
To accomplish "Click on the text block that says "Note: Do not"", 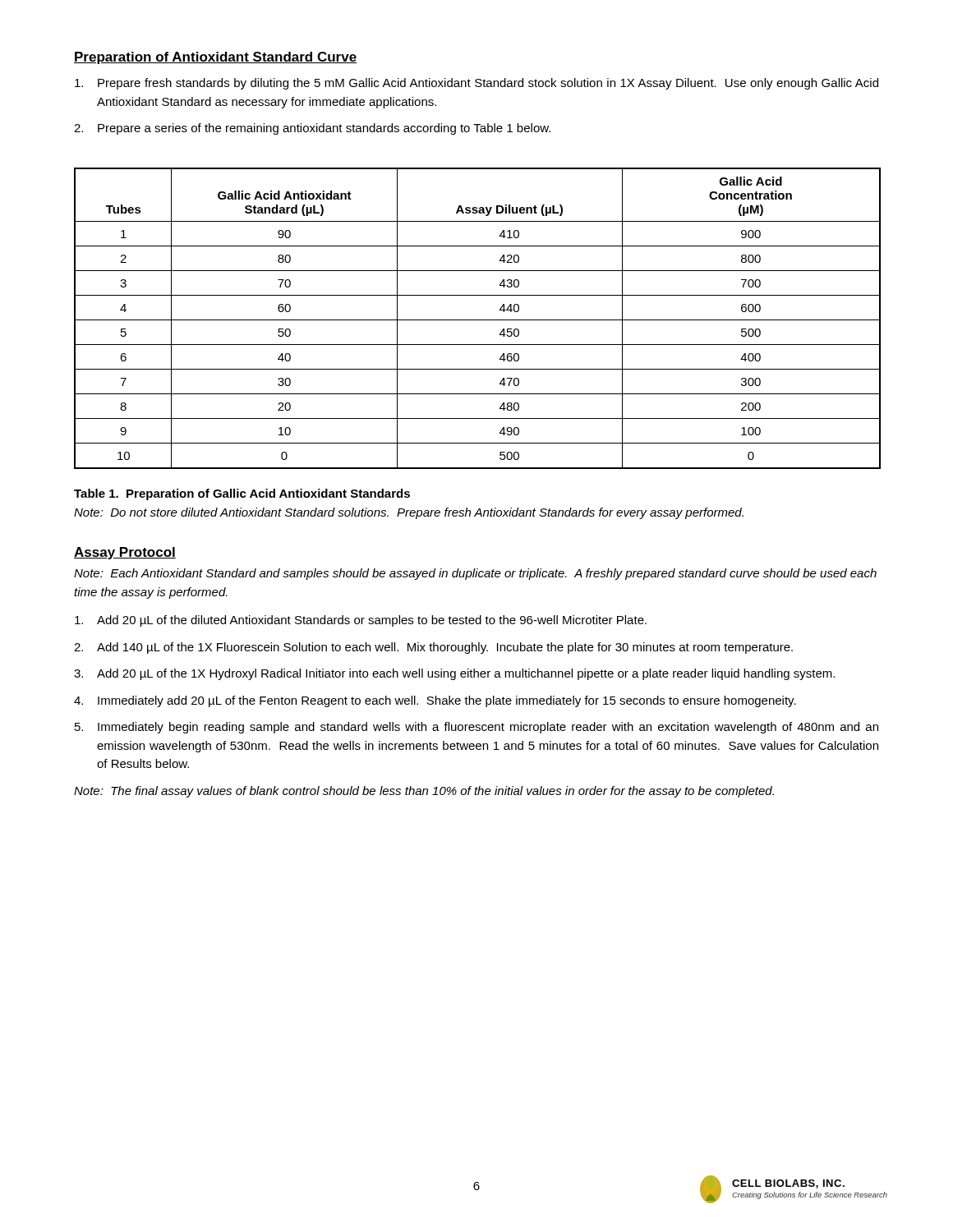I will 410,512.
